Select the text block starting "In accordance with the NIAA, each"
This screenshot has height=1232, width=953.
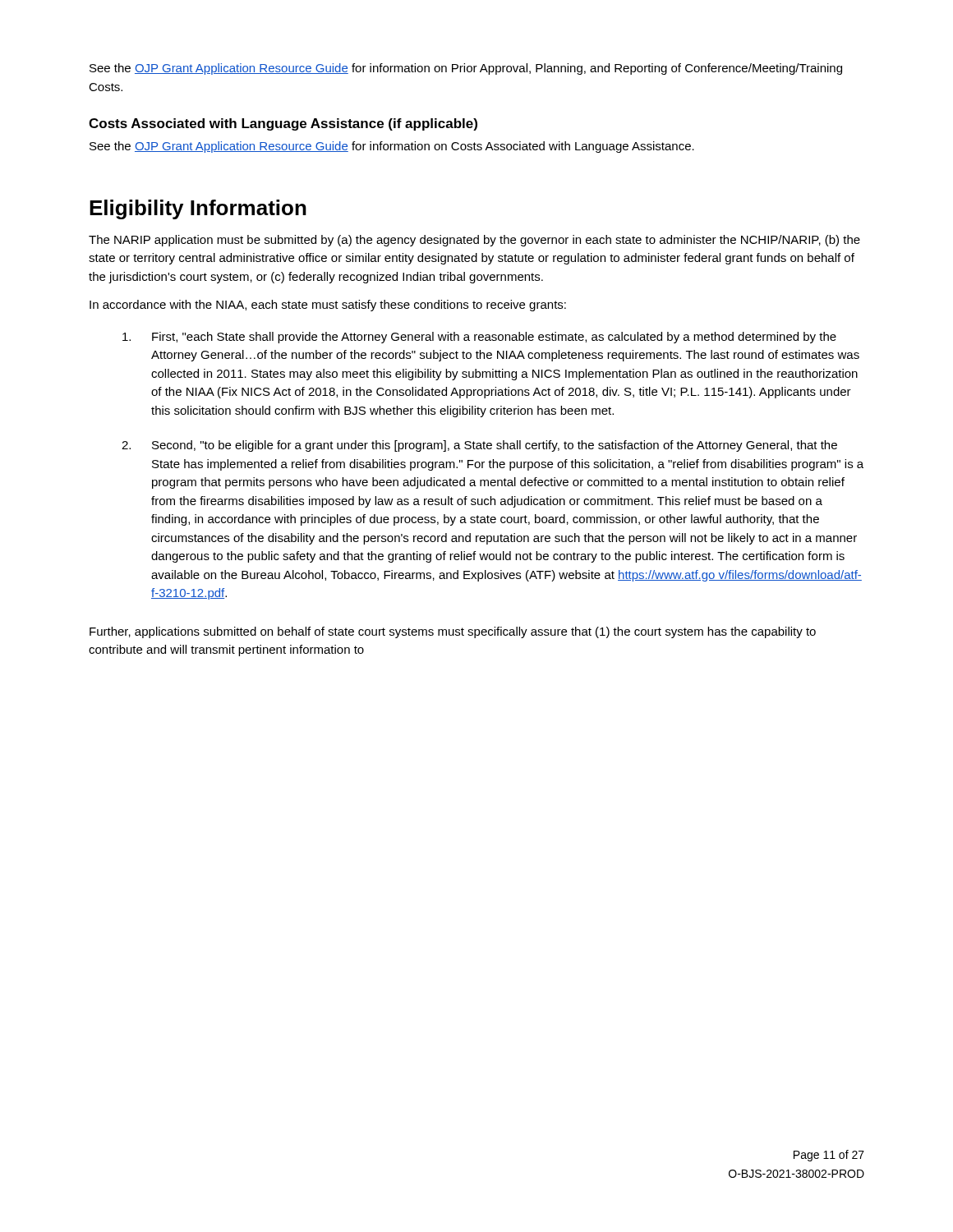point(328,304)
